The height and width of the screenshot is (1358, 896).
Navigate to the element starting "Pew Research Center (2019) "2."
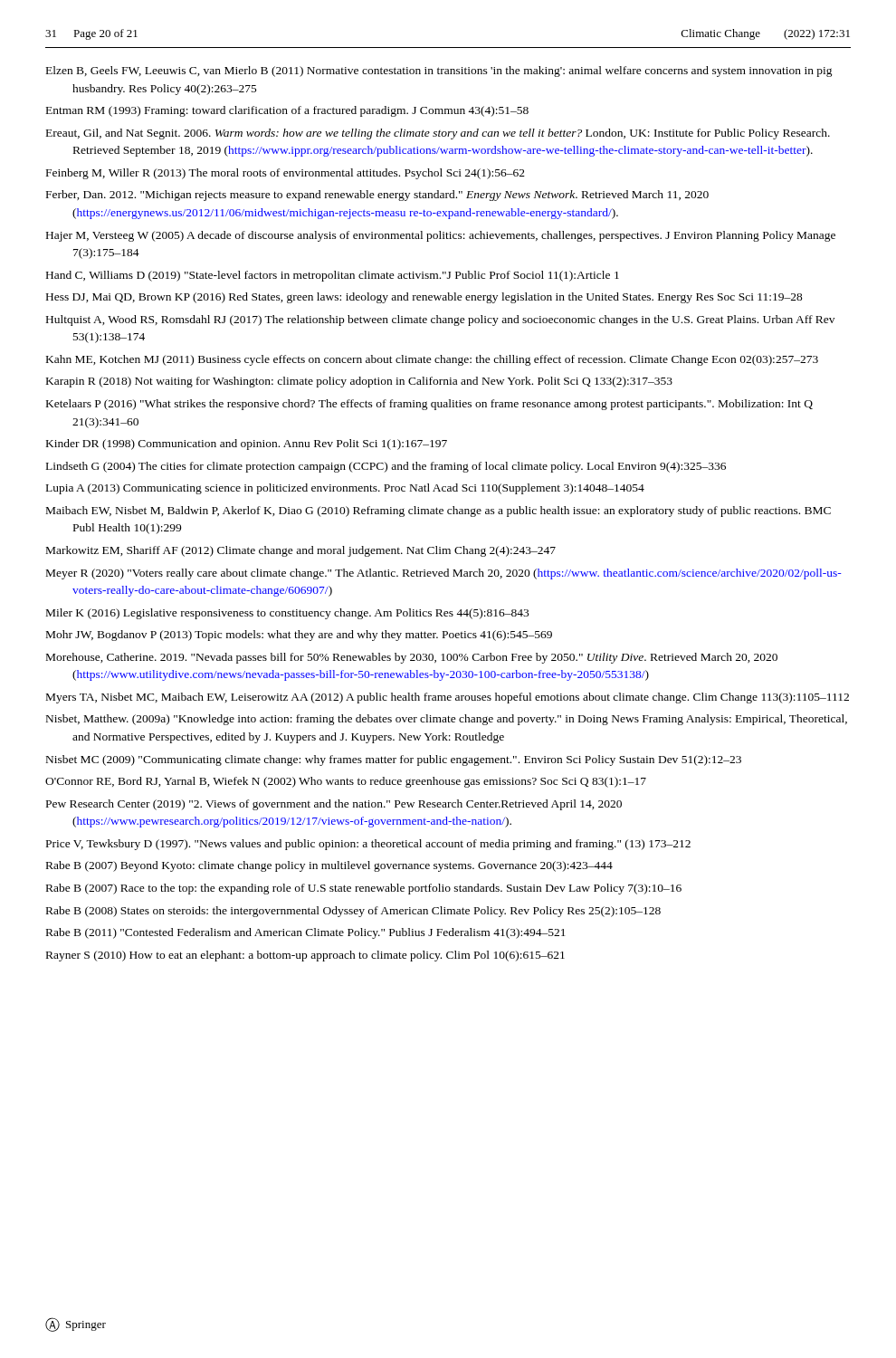334,812
